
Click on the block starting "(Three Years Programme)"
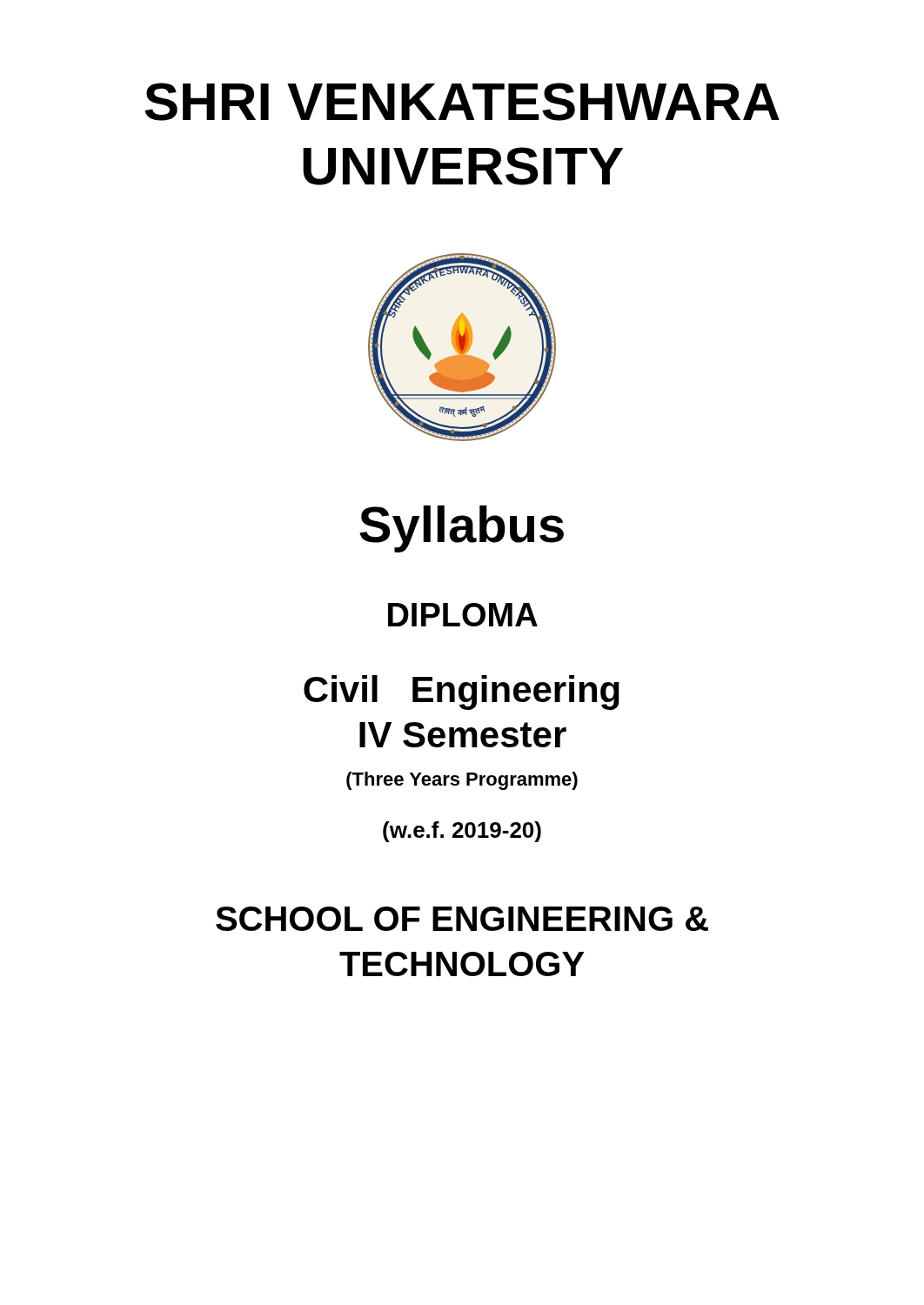coord(462,779)
